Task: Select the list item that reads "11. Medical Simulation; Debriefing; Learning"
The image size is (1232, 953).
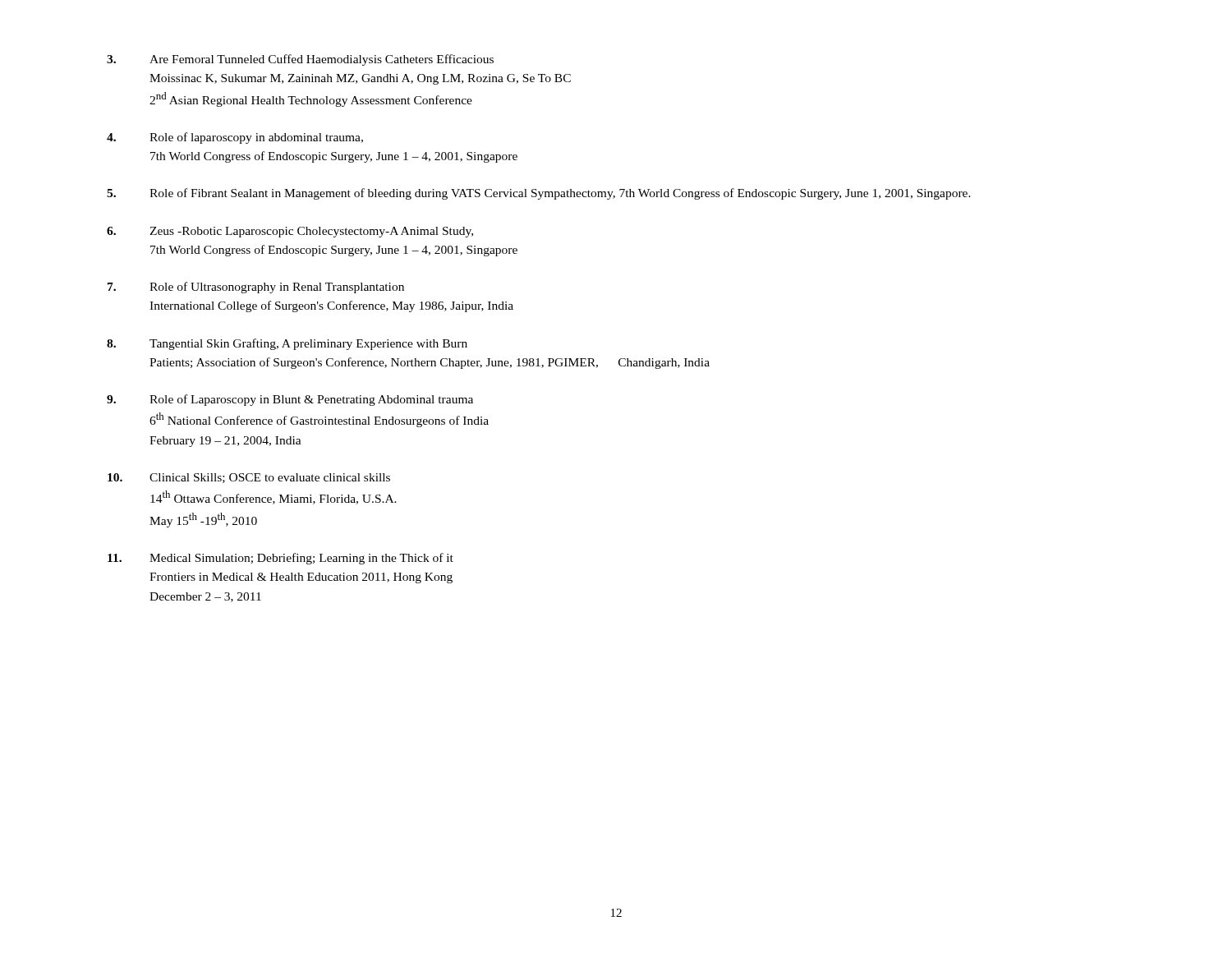Action: pos(280,559)
